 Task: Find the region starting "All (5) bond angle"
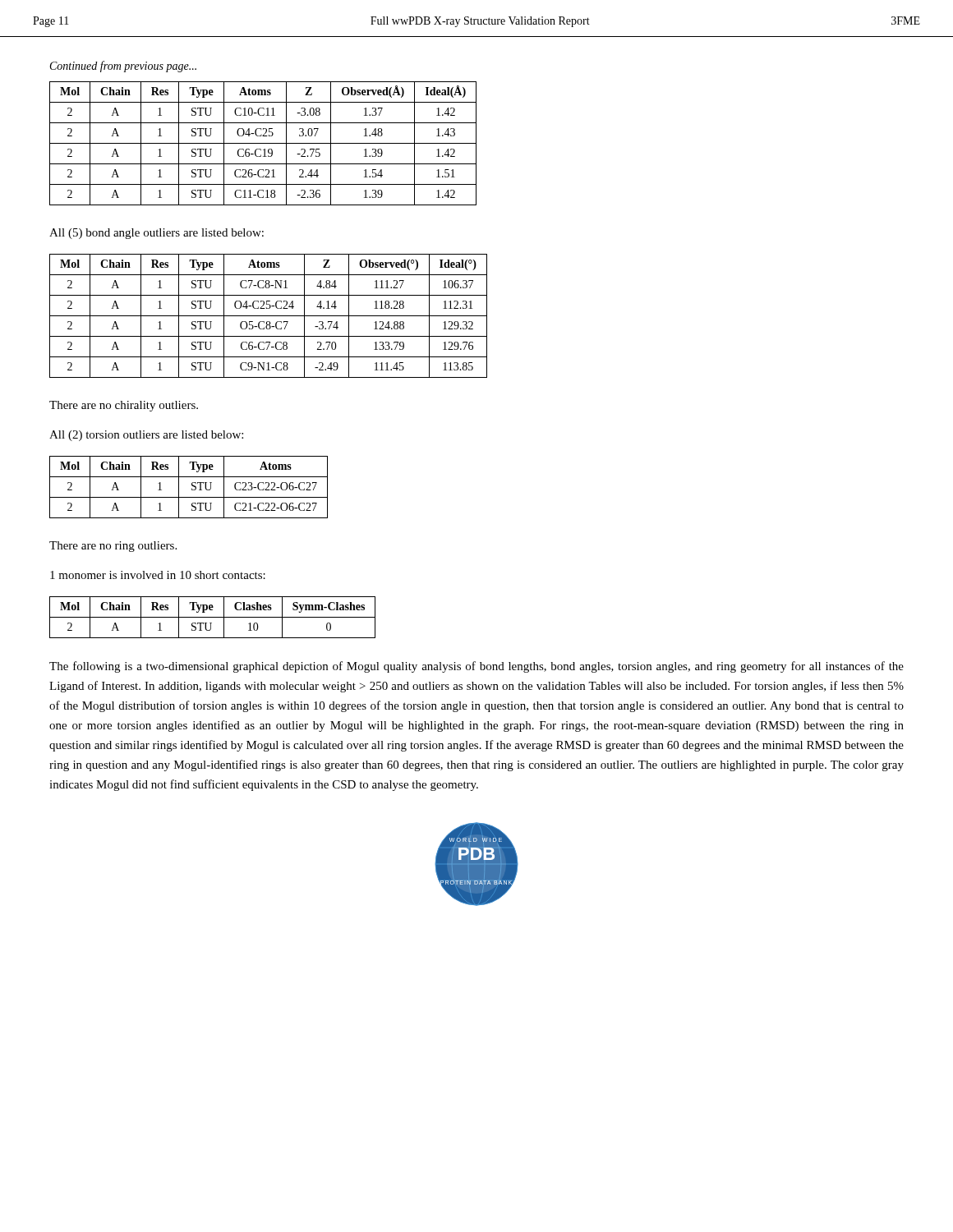point(157,232)
